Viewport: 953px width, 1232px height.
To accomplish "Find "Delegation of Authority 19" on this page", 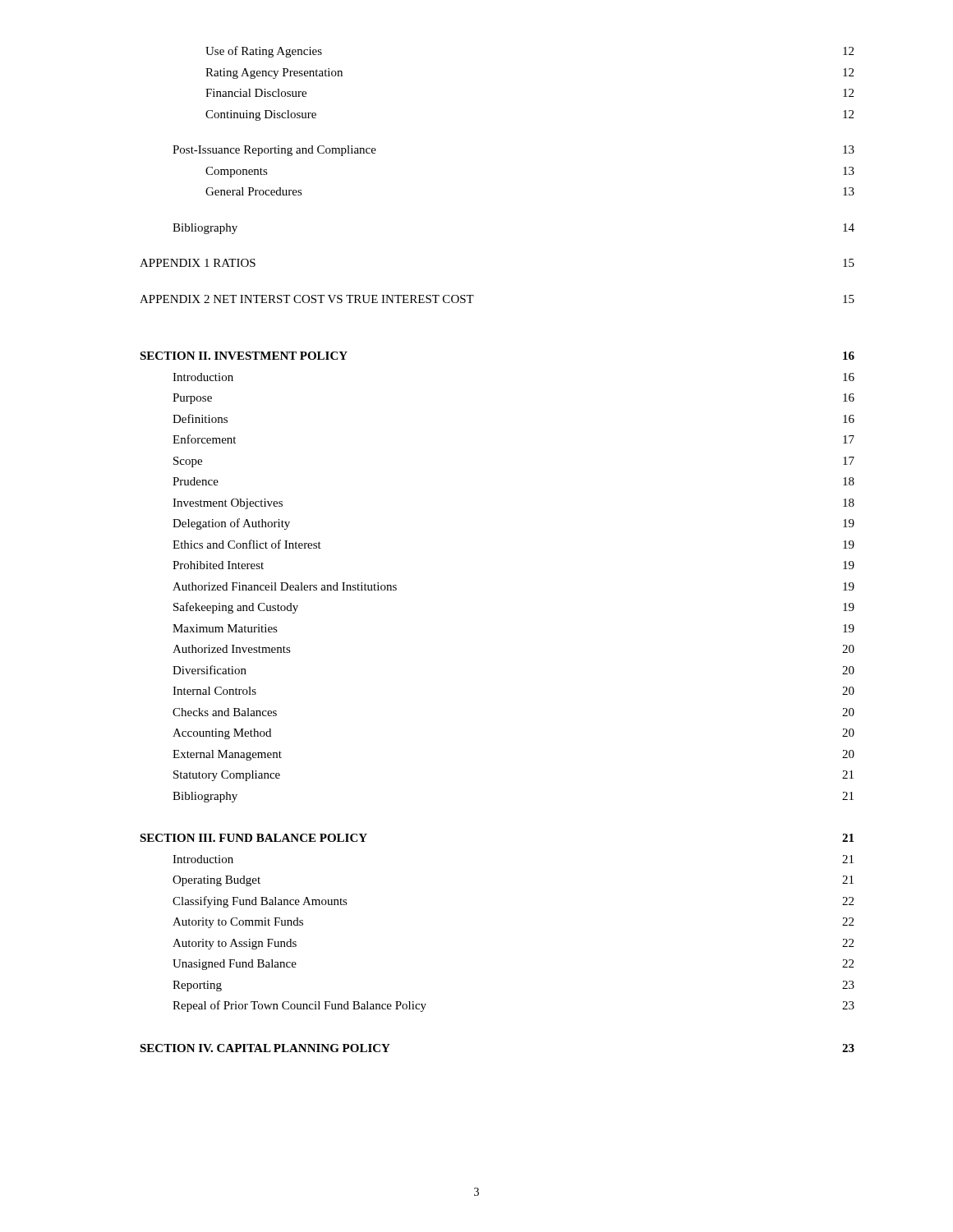I will click(234, 523).
